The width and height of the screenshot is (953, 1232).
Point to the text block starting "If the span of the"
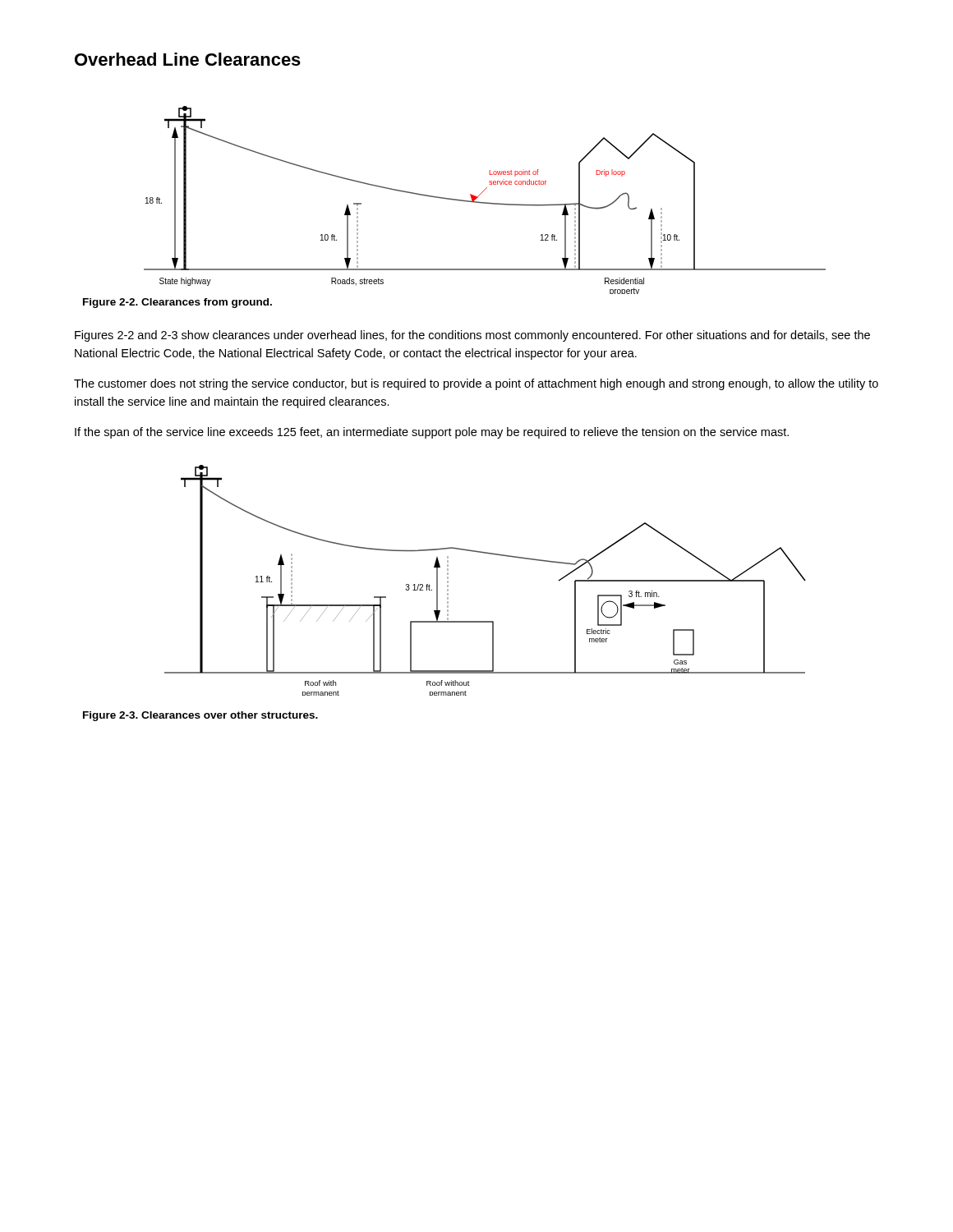432,432
